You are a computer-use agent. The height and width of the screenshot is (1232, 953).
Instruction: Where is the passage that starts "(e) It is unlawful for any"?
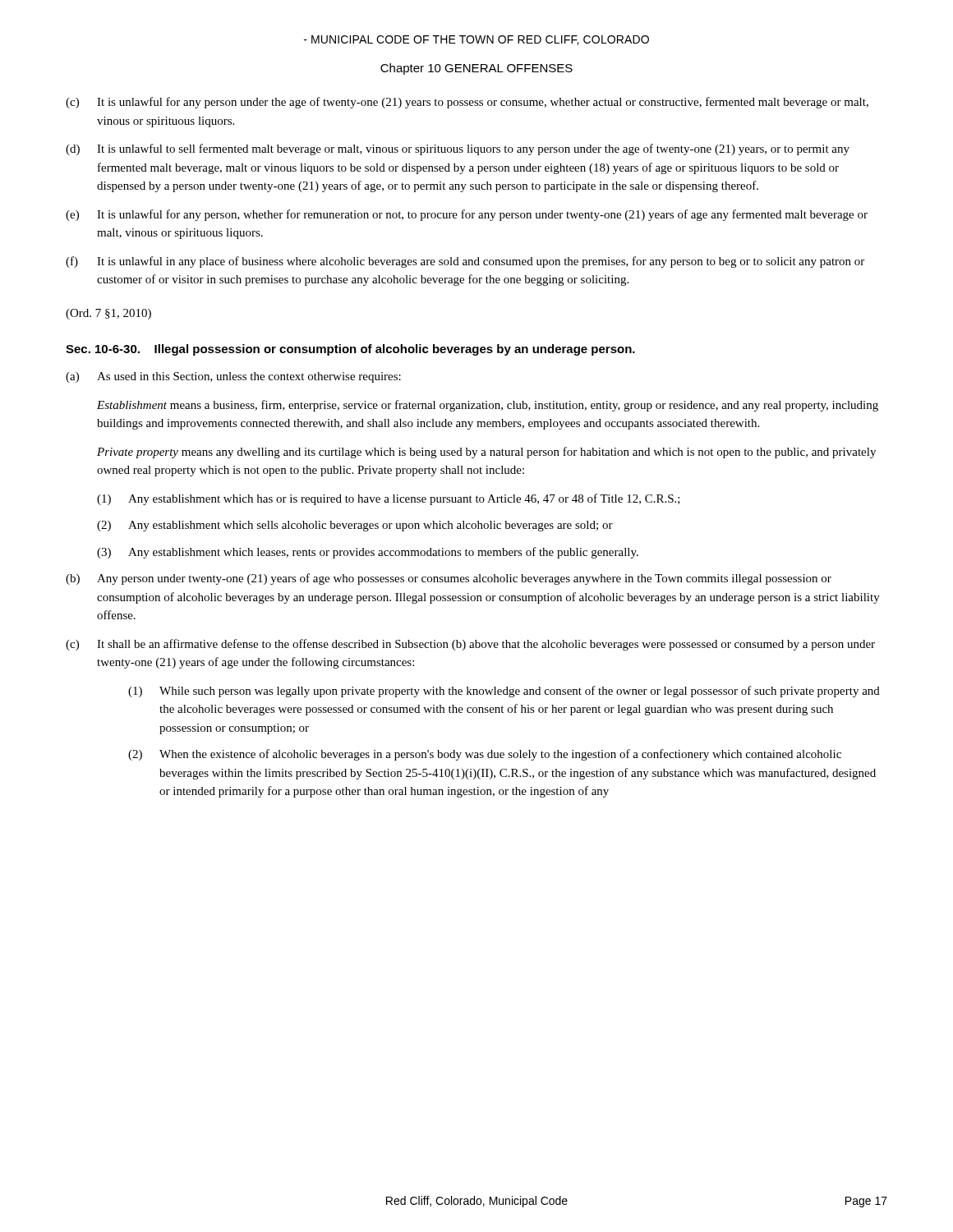pos(476,223)
